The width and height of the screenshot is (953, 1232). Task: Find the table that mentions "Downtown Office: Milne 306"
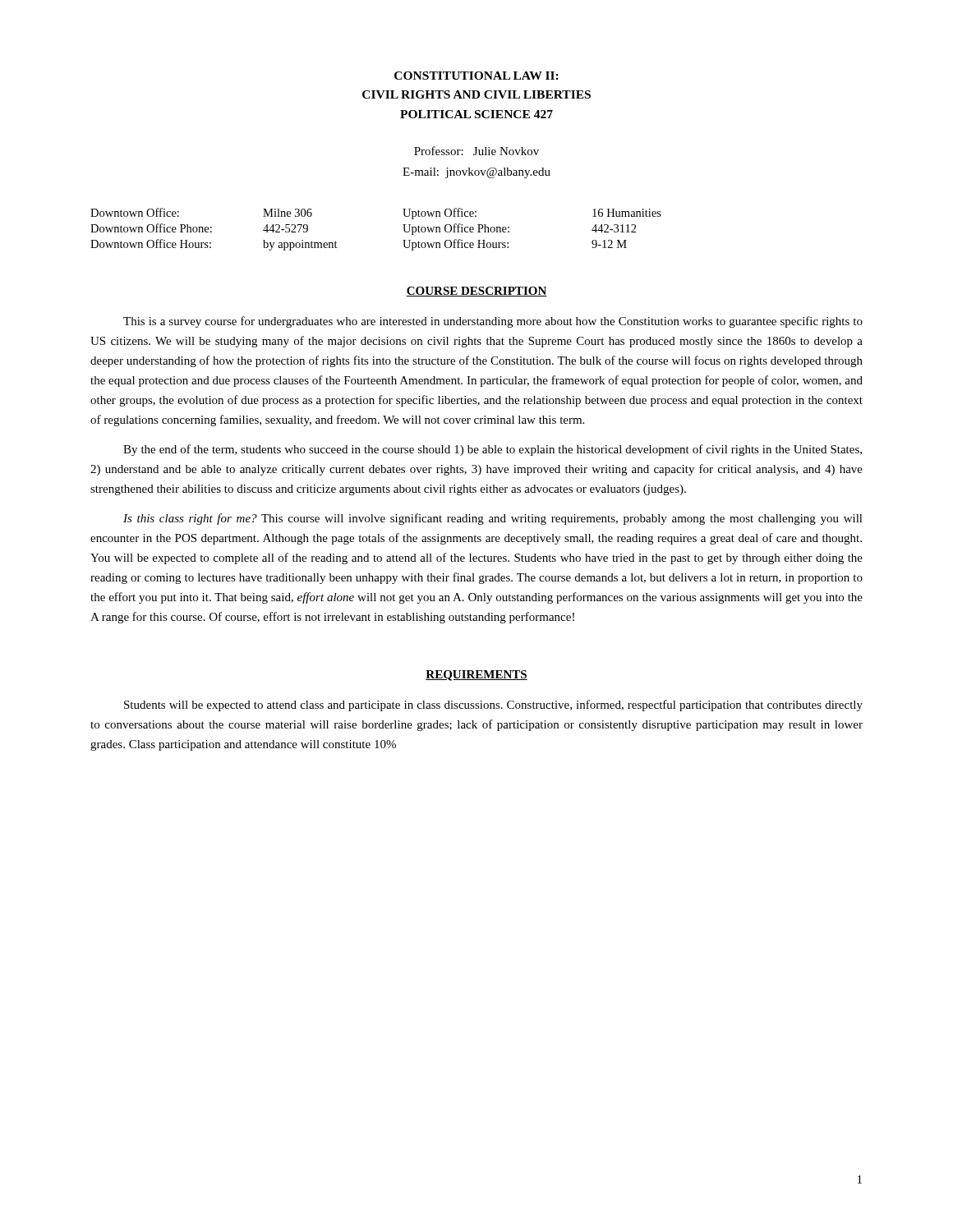pyautogui.click(x=476, y=229)
